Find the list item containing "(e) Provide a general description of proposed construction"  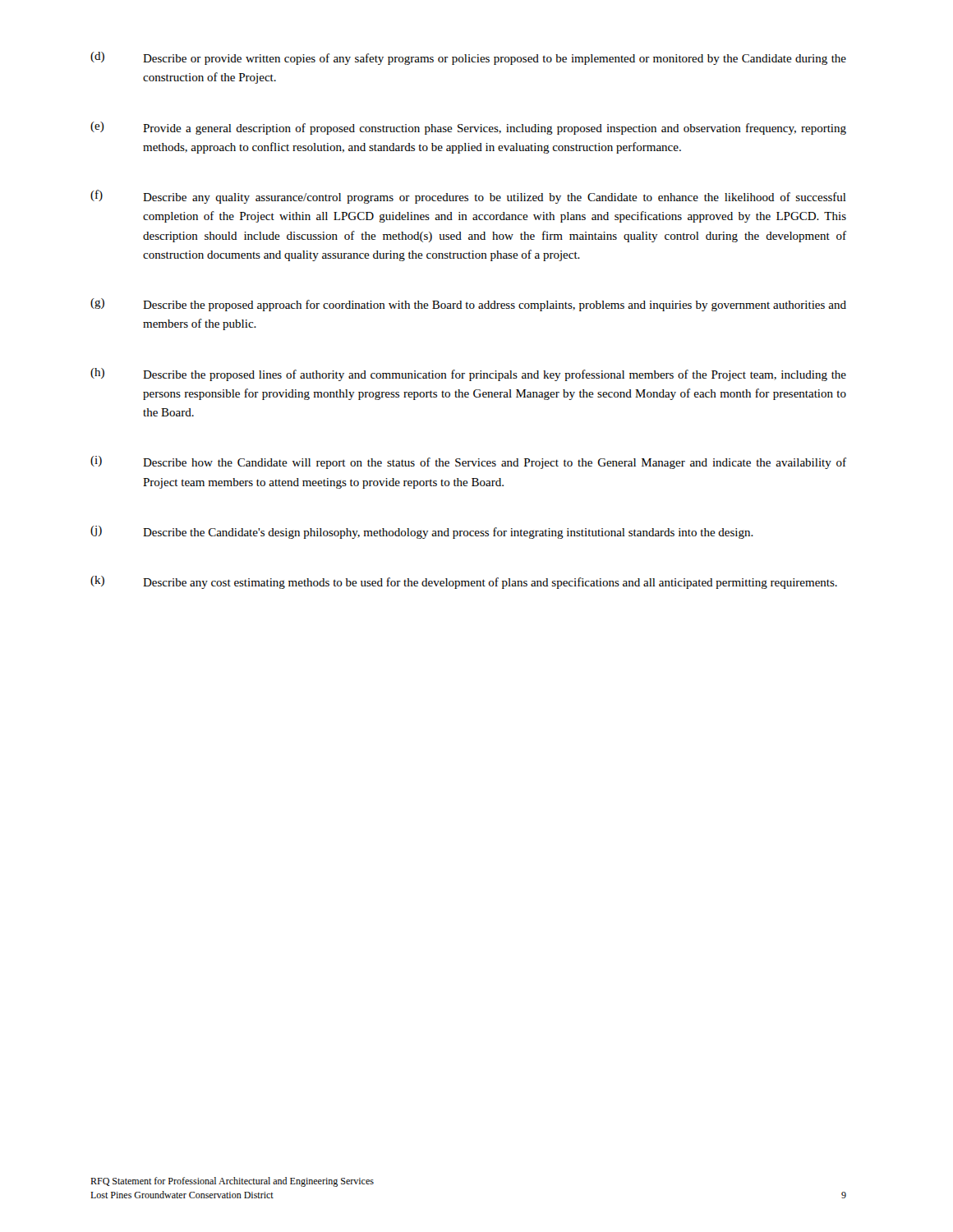point(468,138)
